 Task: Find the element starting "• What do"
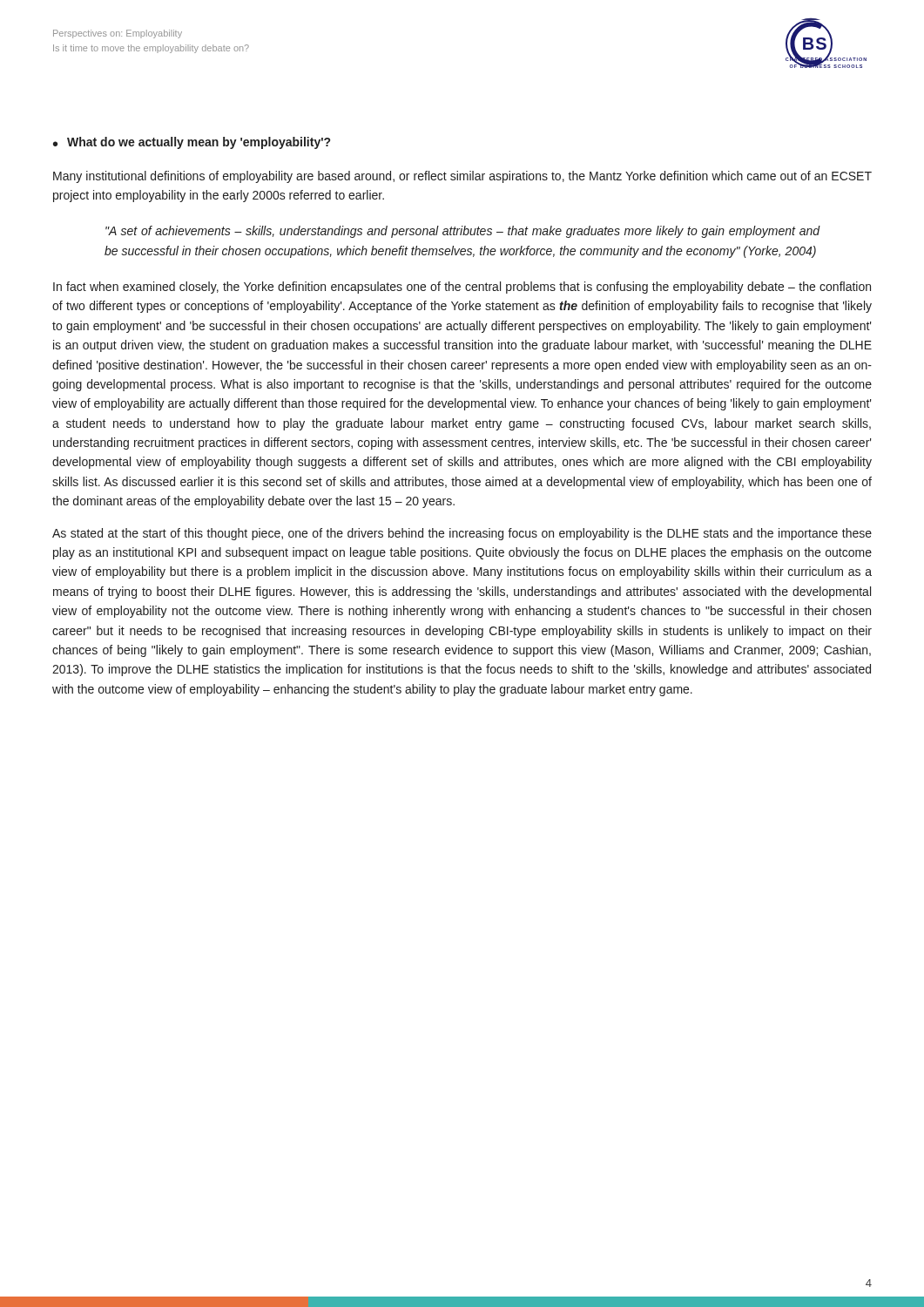tap(192, 144)
